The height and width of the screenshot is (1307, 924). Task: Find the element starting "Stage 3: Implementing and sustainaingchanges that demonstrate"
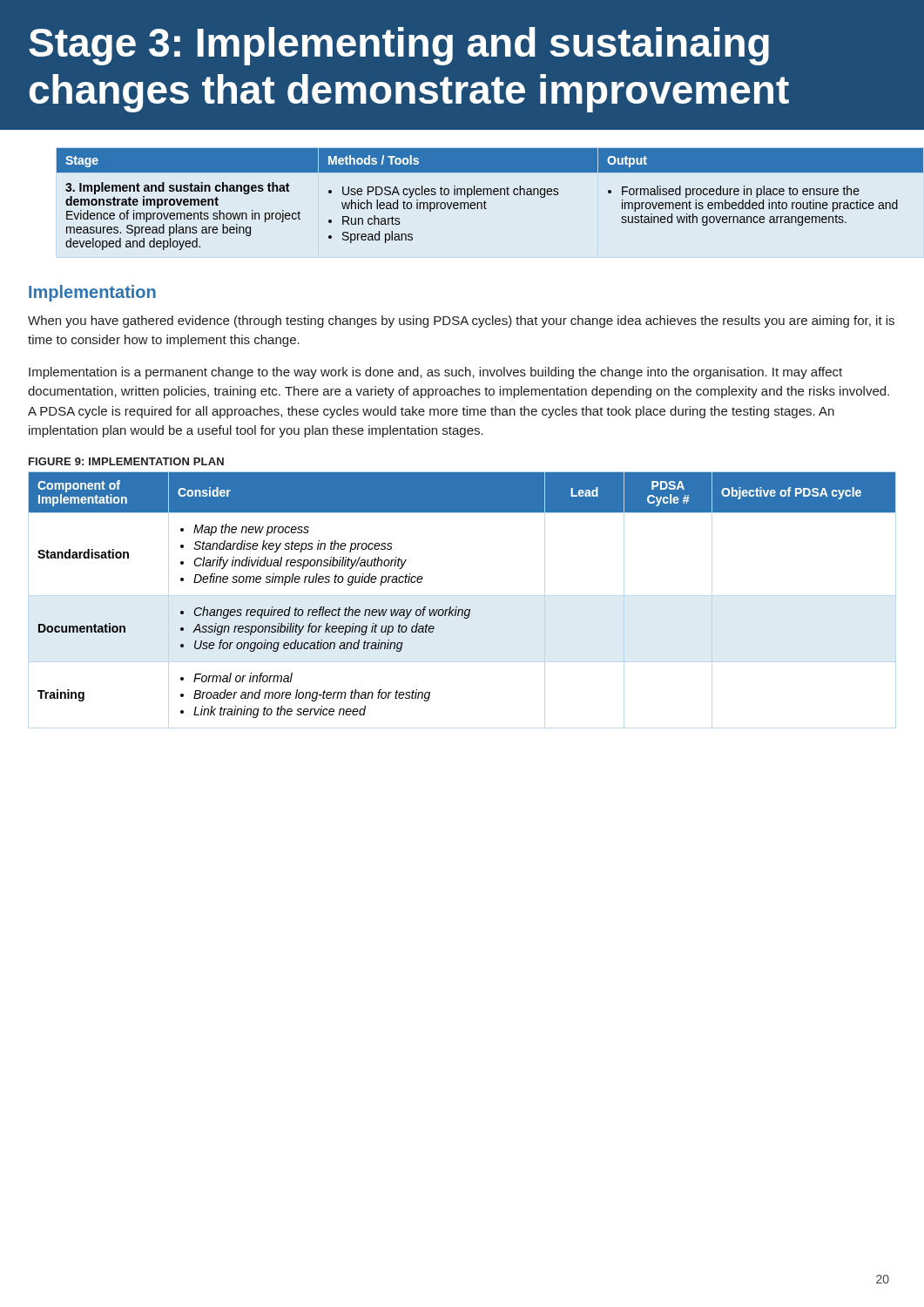[x=462, y=66]
